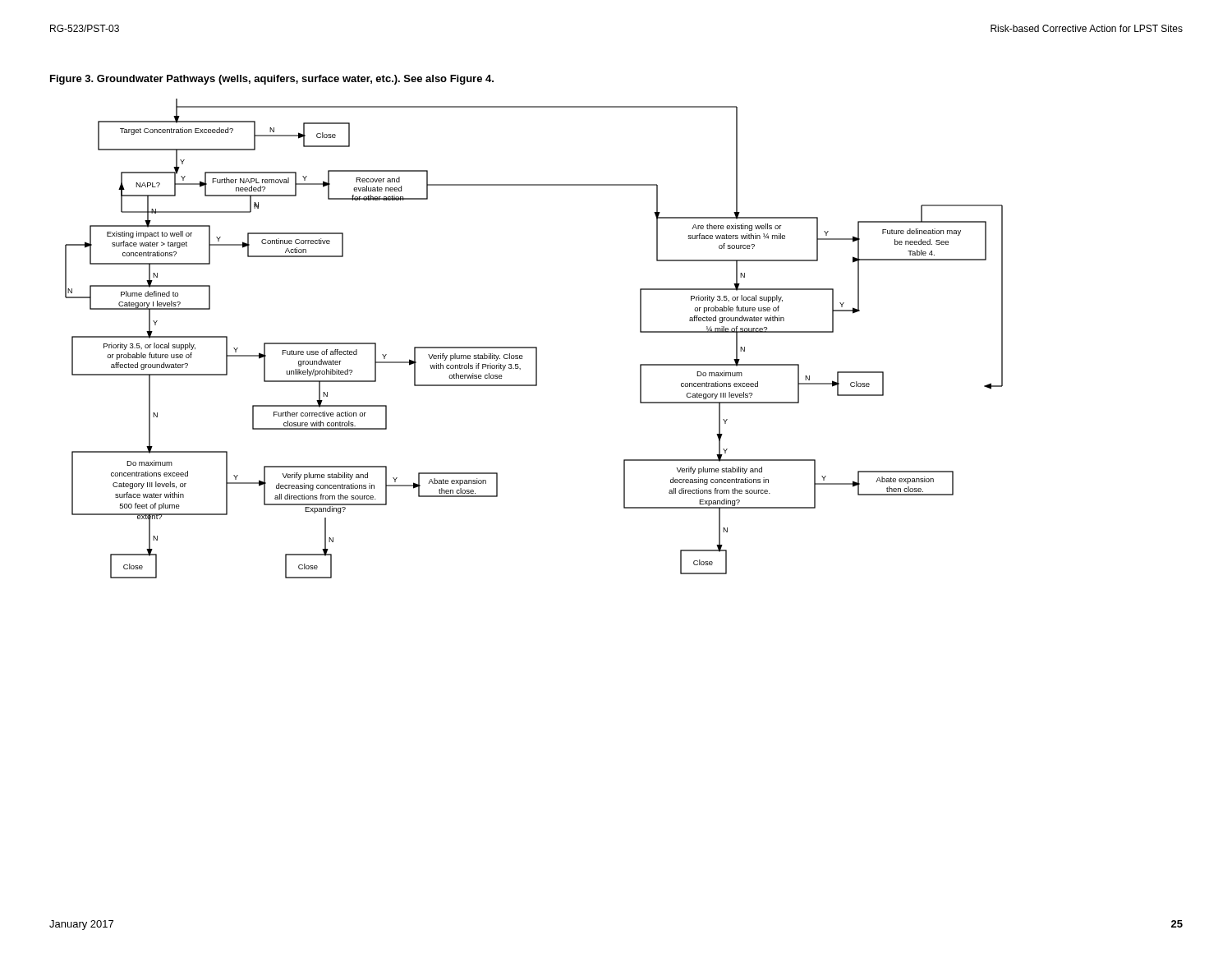Click a caption

click(272, 78)
